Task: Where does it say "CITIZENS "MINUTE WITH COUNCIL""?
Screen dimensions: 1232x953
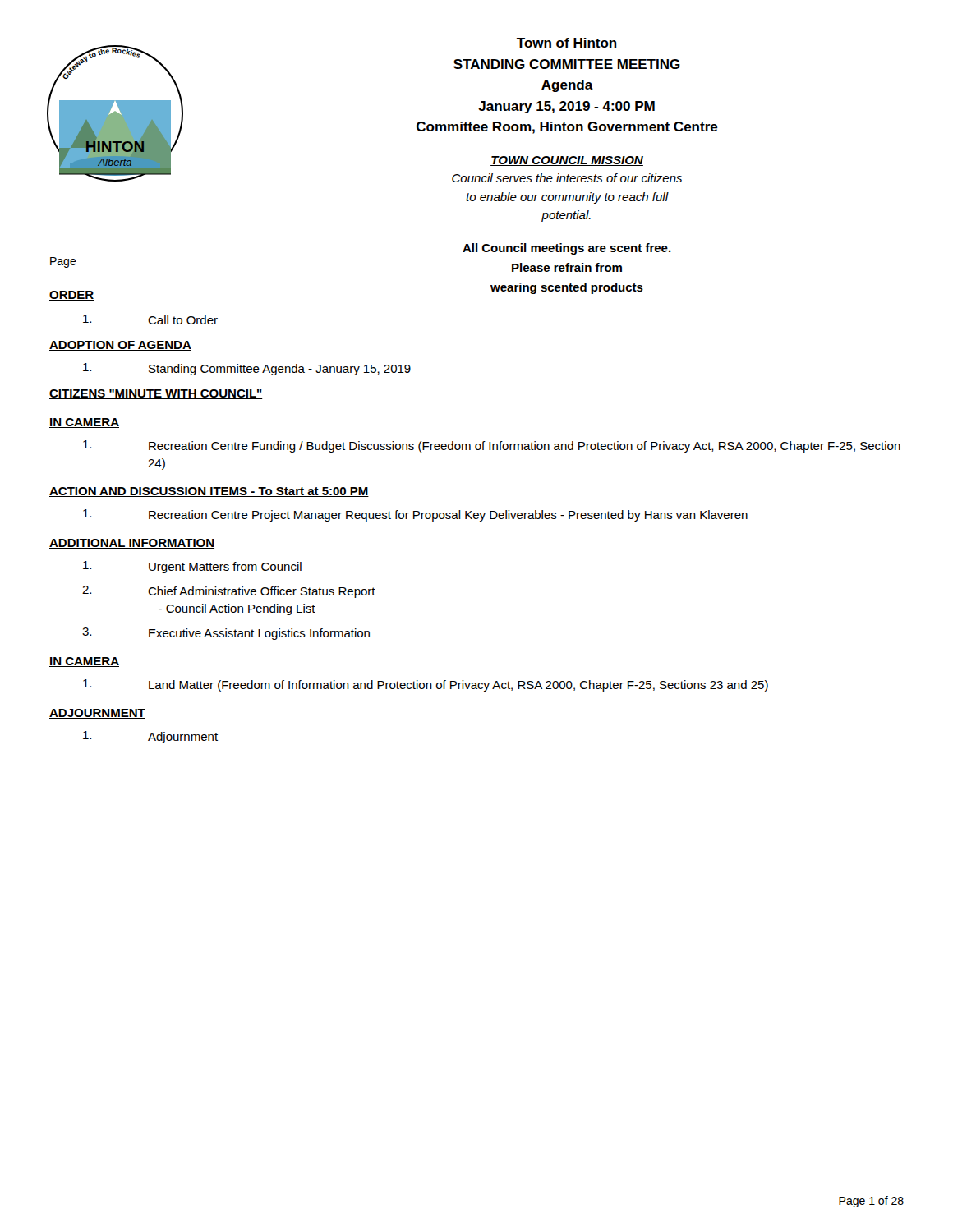Action: pos(156,393)
